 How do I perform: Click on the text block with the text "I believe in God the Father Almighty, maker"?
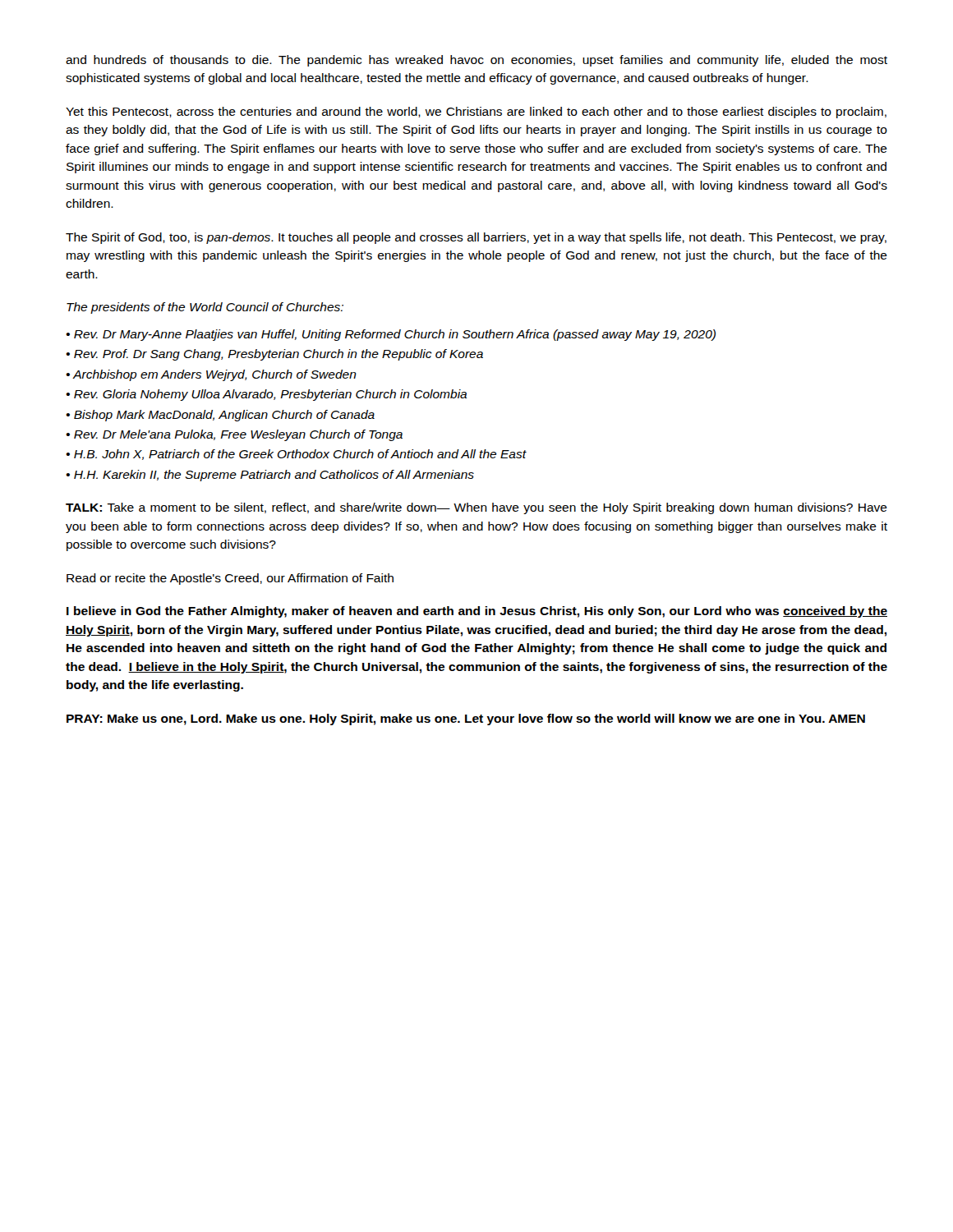pos(476,648)
